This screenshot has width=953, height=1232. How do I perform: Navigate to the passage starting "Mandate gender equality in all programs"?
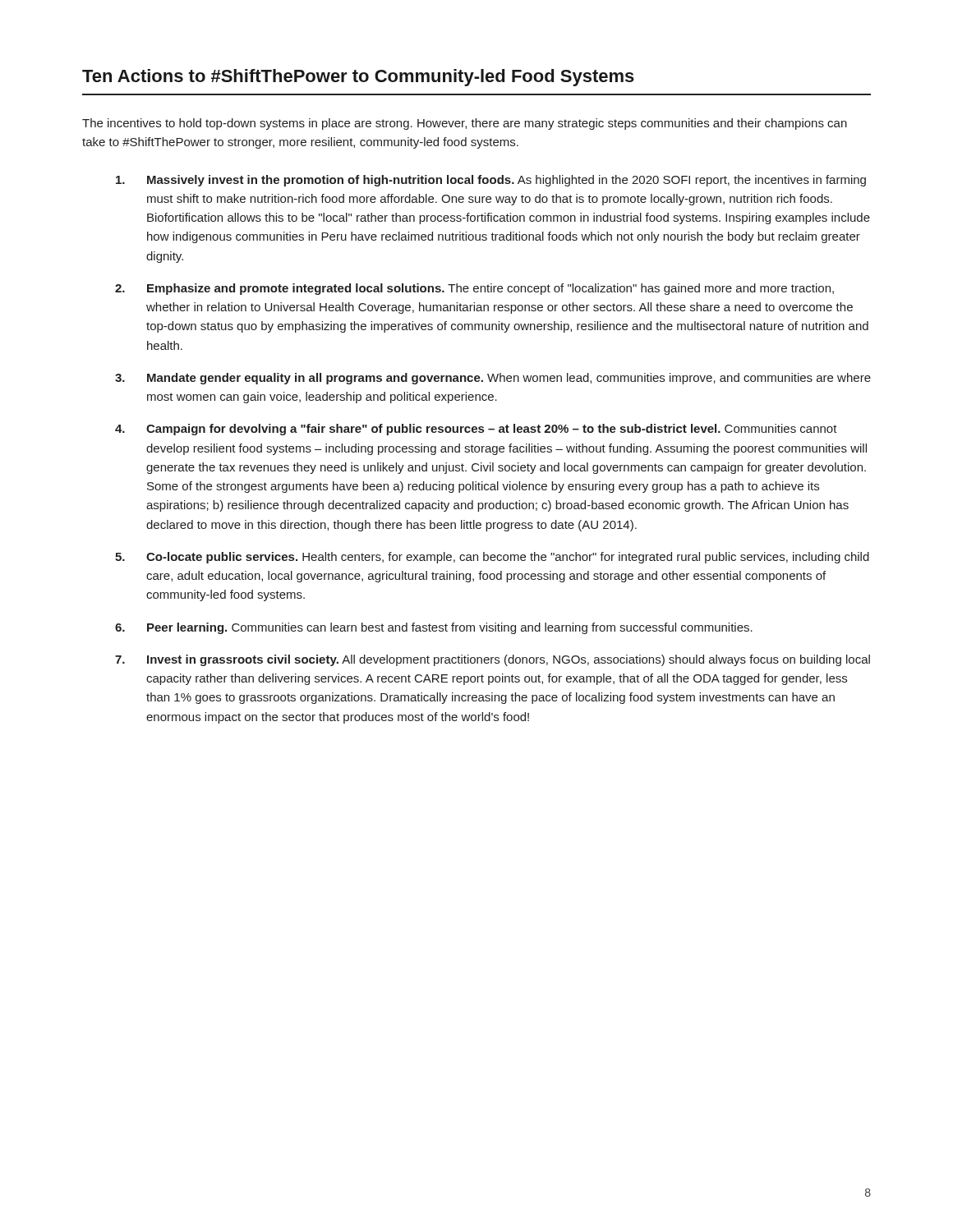[x=509, y=387]
